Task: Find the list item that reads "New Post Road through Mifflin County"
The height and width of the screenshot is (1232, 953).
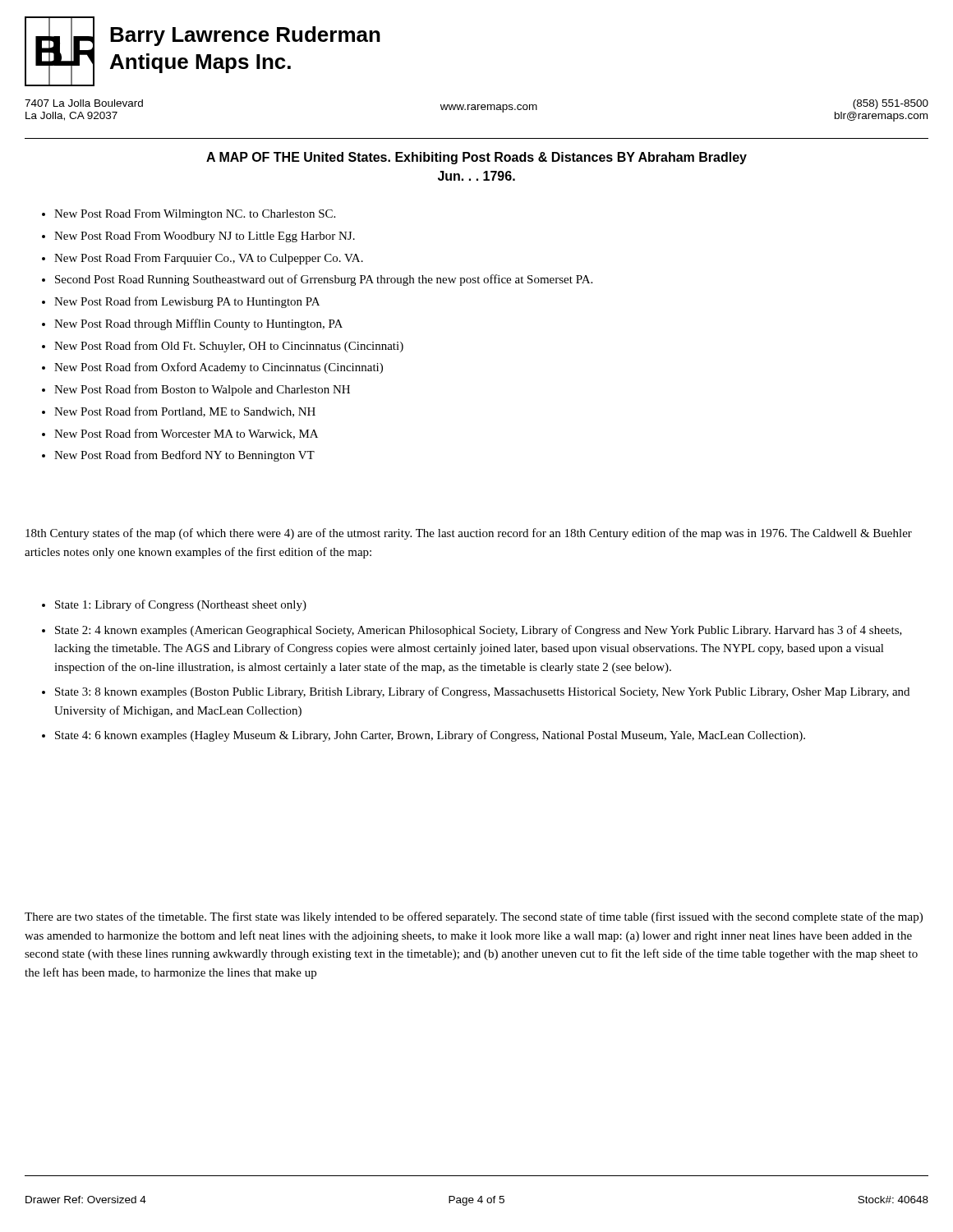Action: (199, 323)
